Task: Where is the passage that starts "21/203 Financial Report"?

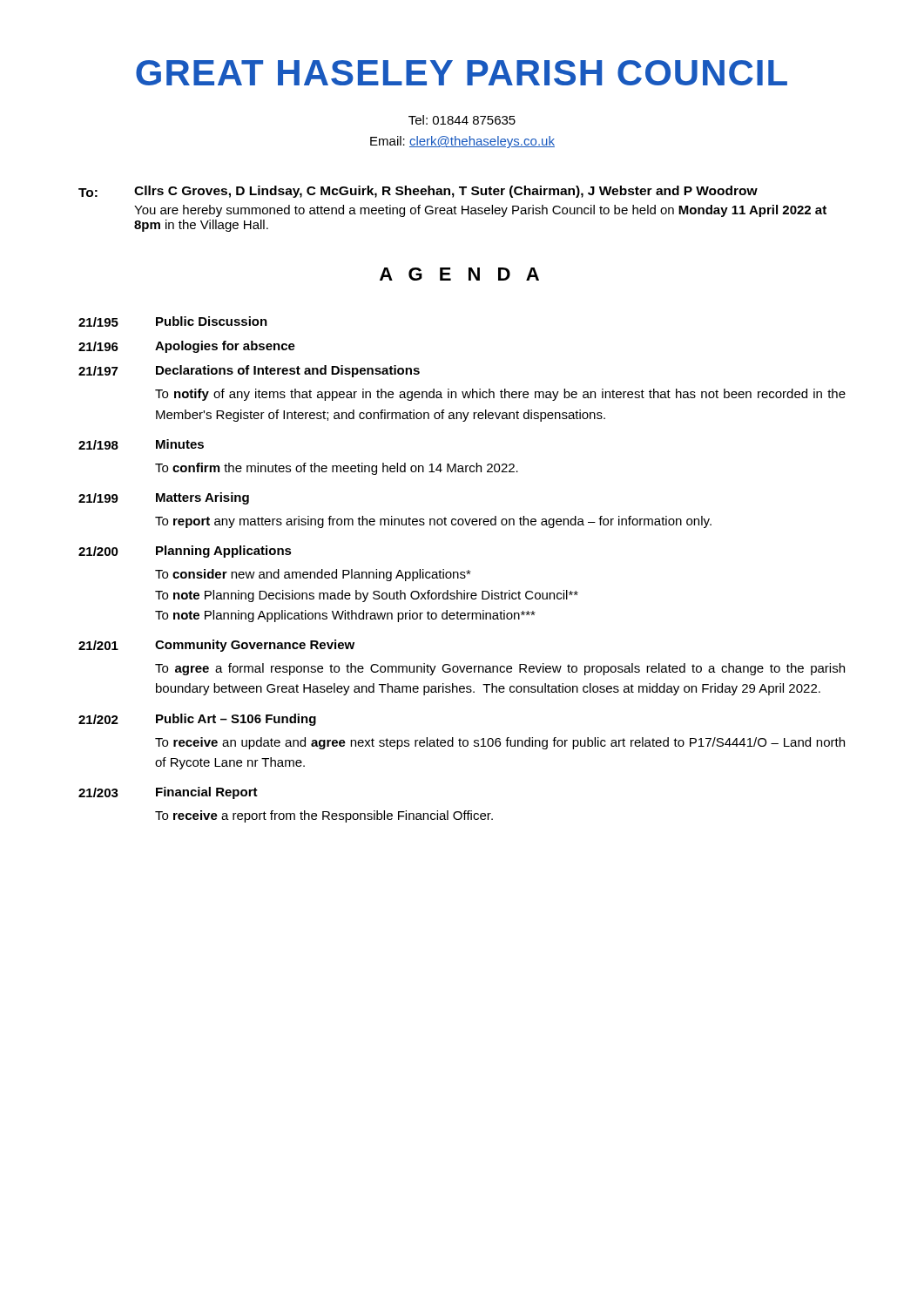Action: tap(462, 805)
